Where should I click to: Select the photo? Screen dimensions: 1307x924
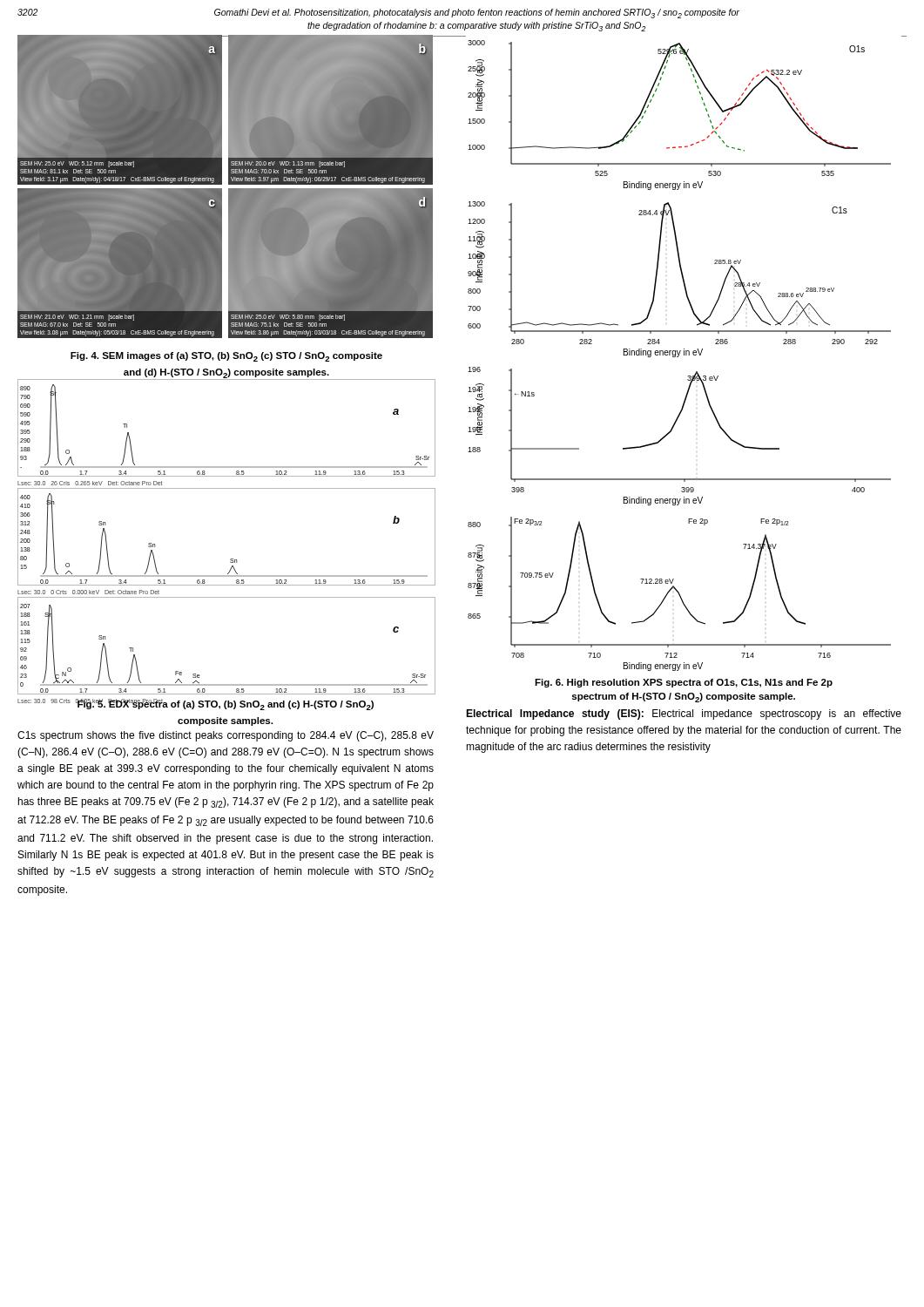(x=226, y=190)
